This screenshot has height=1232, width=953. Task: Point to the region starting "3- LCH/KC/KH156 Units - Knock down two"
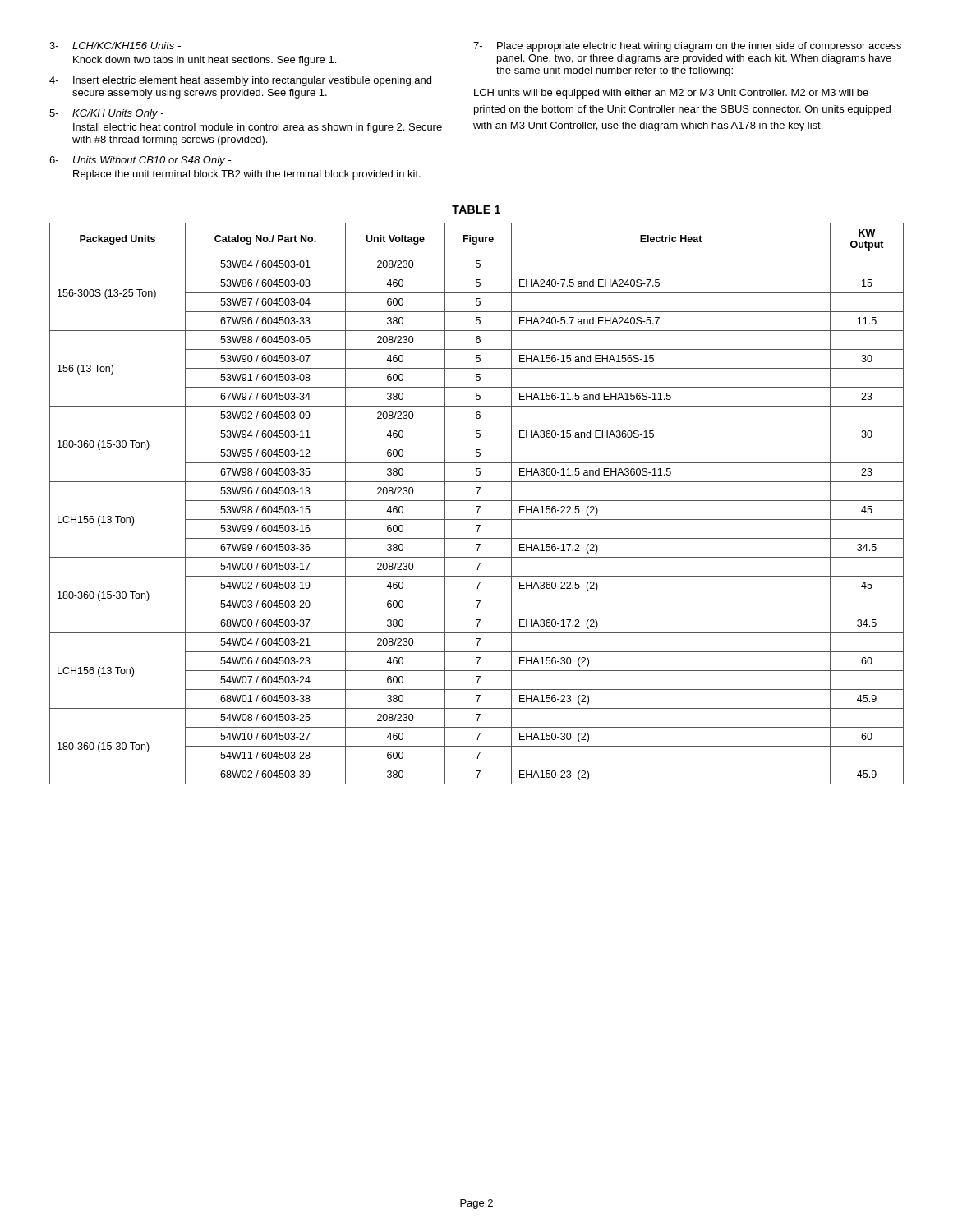pyautogui.click(x=246, y=53)
